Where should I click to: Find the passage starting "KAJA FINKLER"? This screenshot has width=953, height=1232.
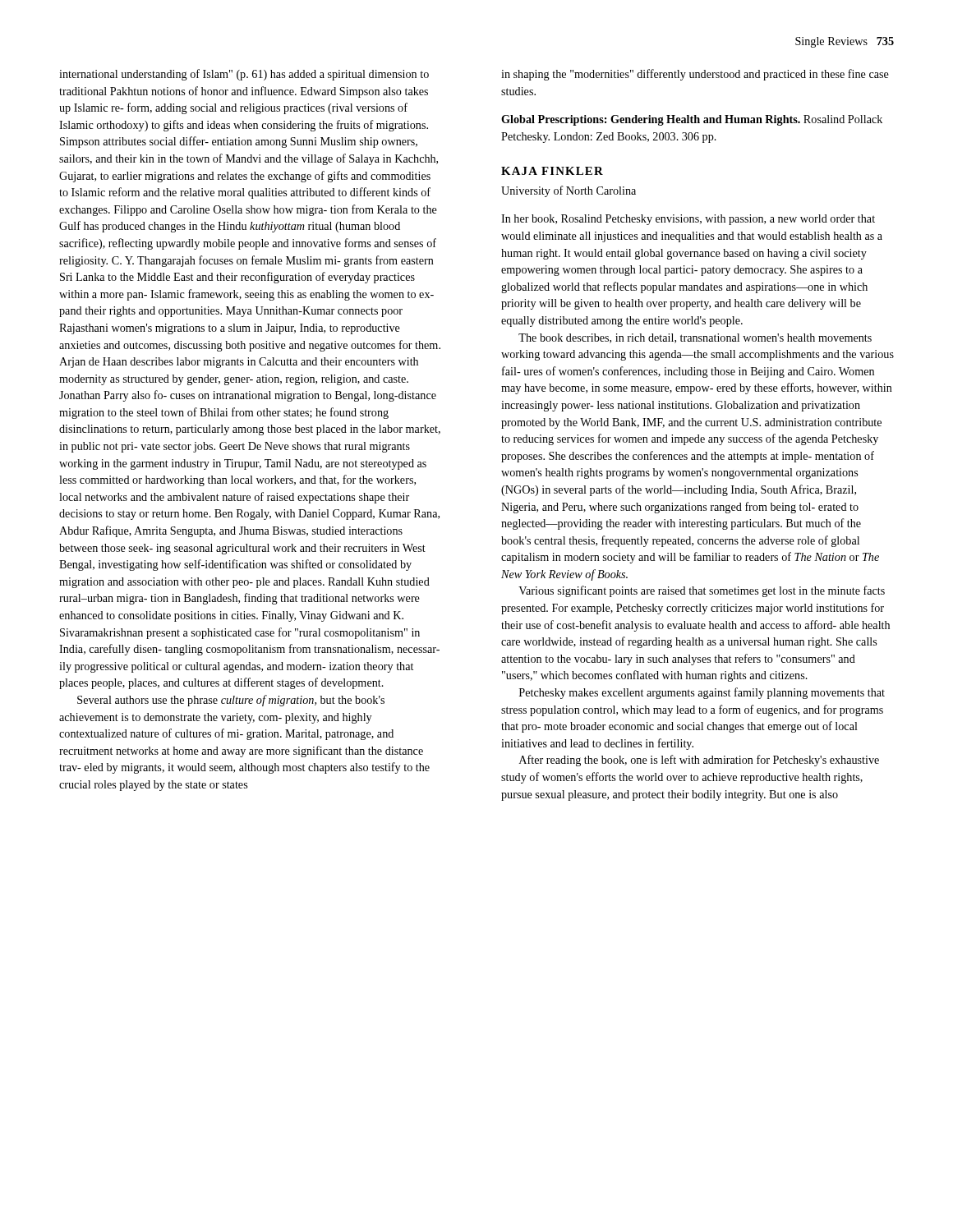(x=552, y=171)
